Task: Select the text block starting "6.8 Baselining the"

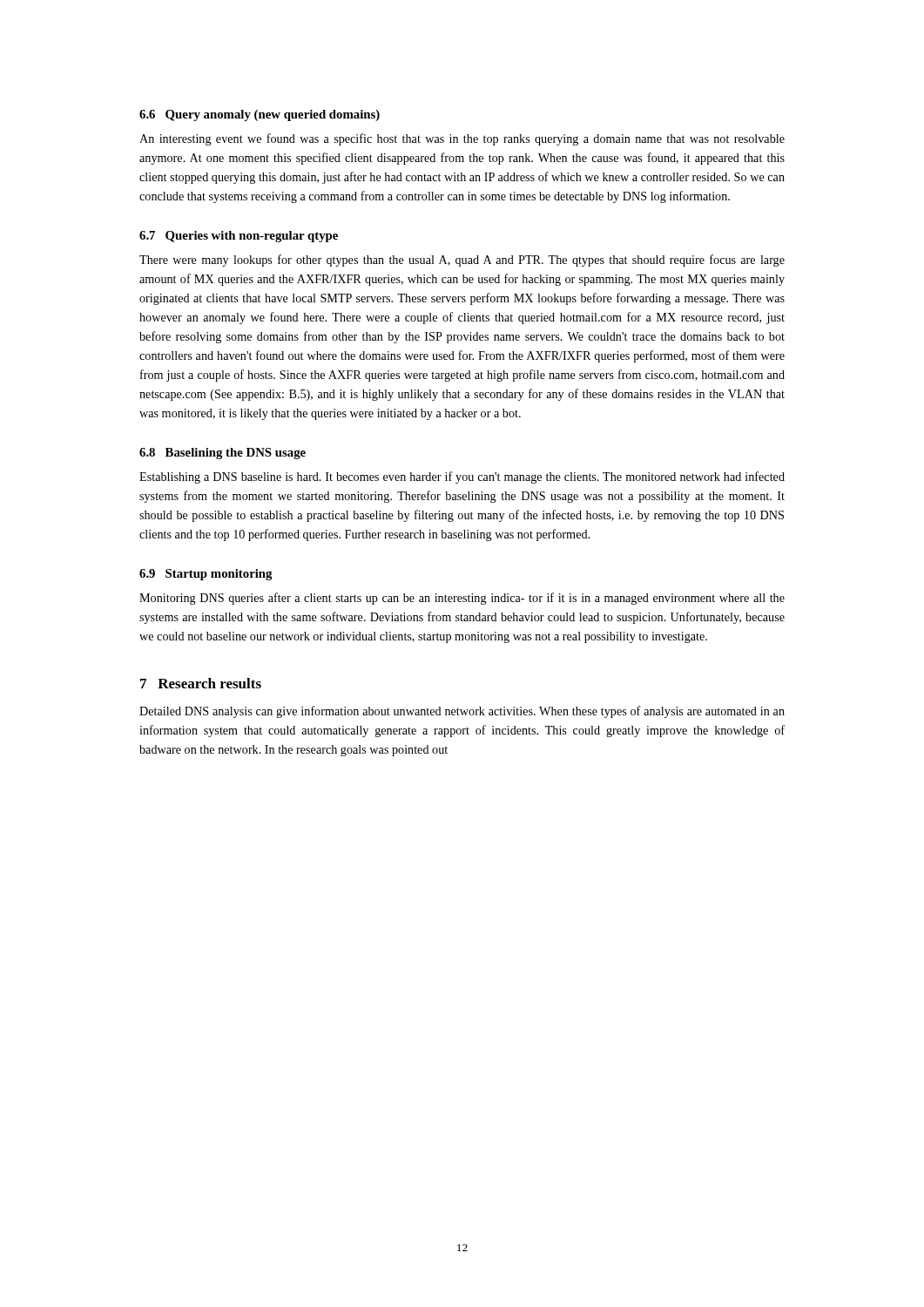Action: point(223,452)
